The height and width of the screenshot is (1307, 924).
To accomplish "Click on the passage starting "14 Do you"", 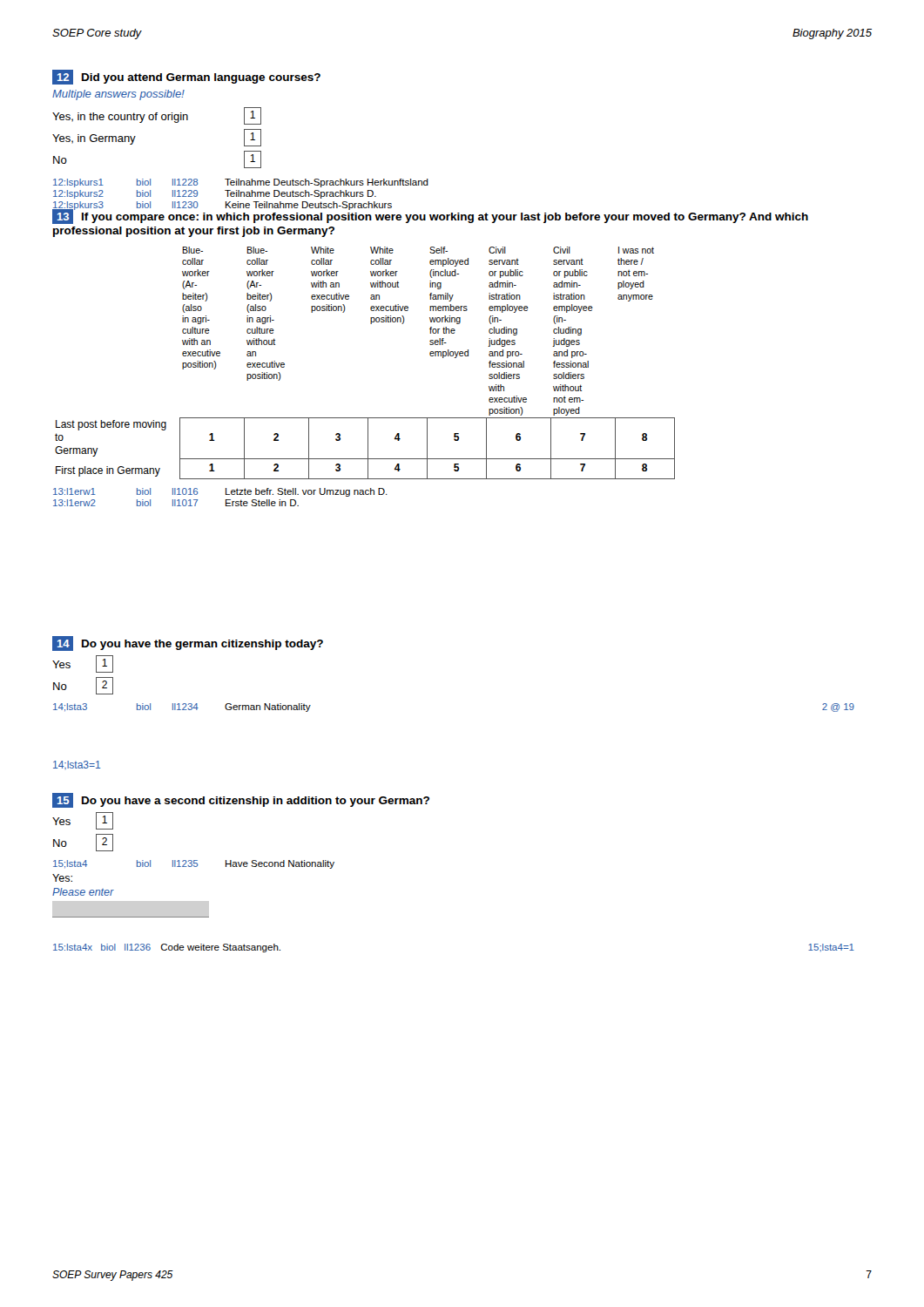I will [188, 644].
